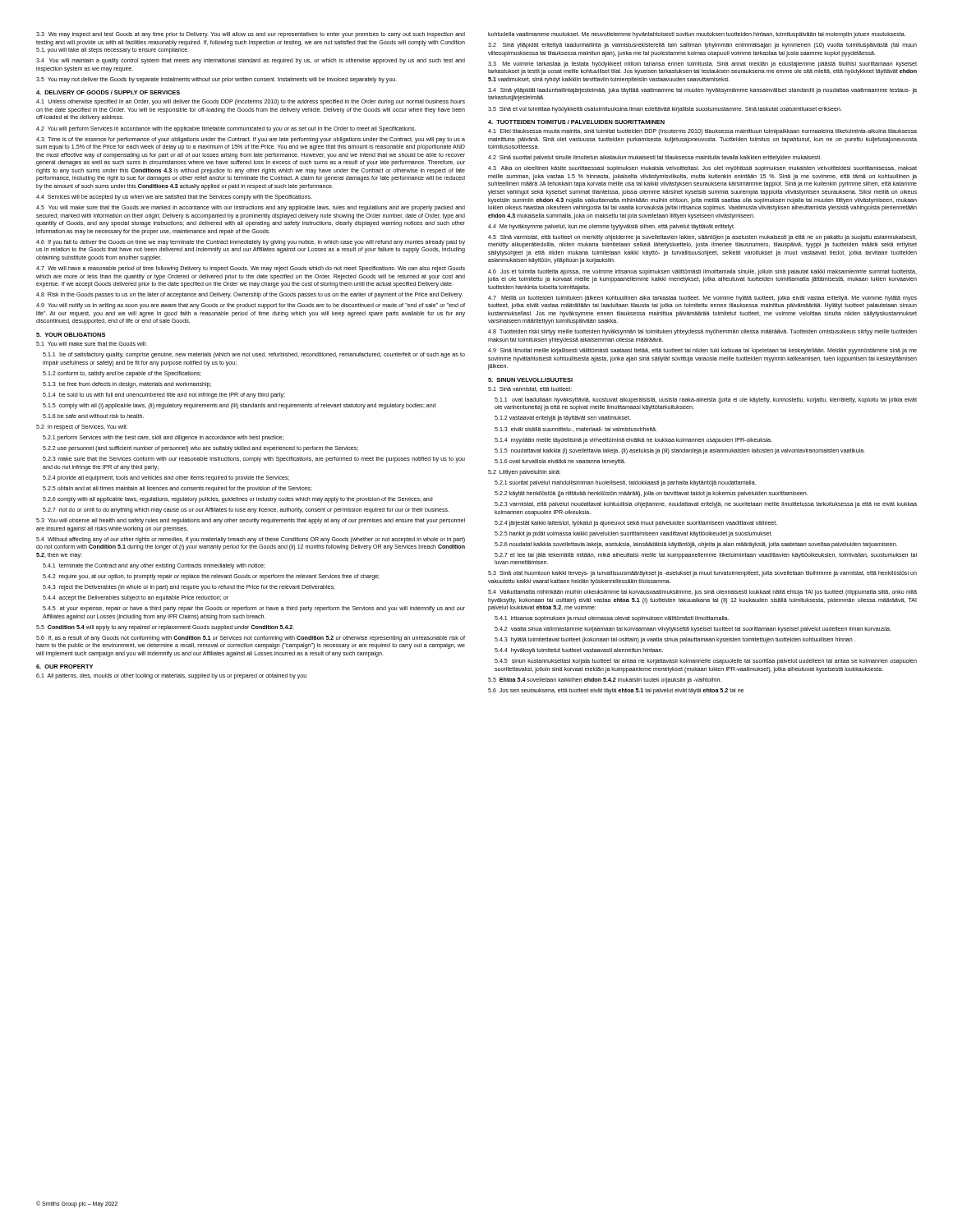Click on the text block that reads "4 Me hyväksymme palvelut, kun me olemme"

(702, 227)
